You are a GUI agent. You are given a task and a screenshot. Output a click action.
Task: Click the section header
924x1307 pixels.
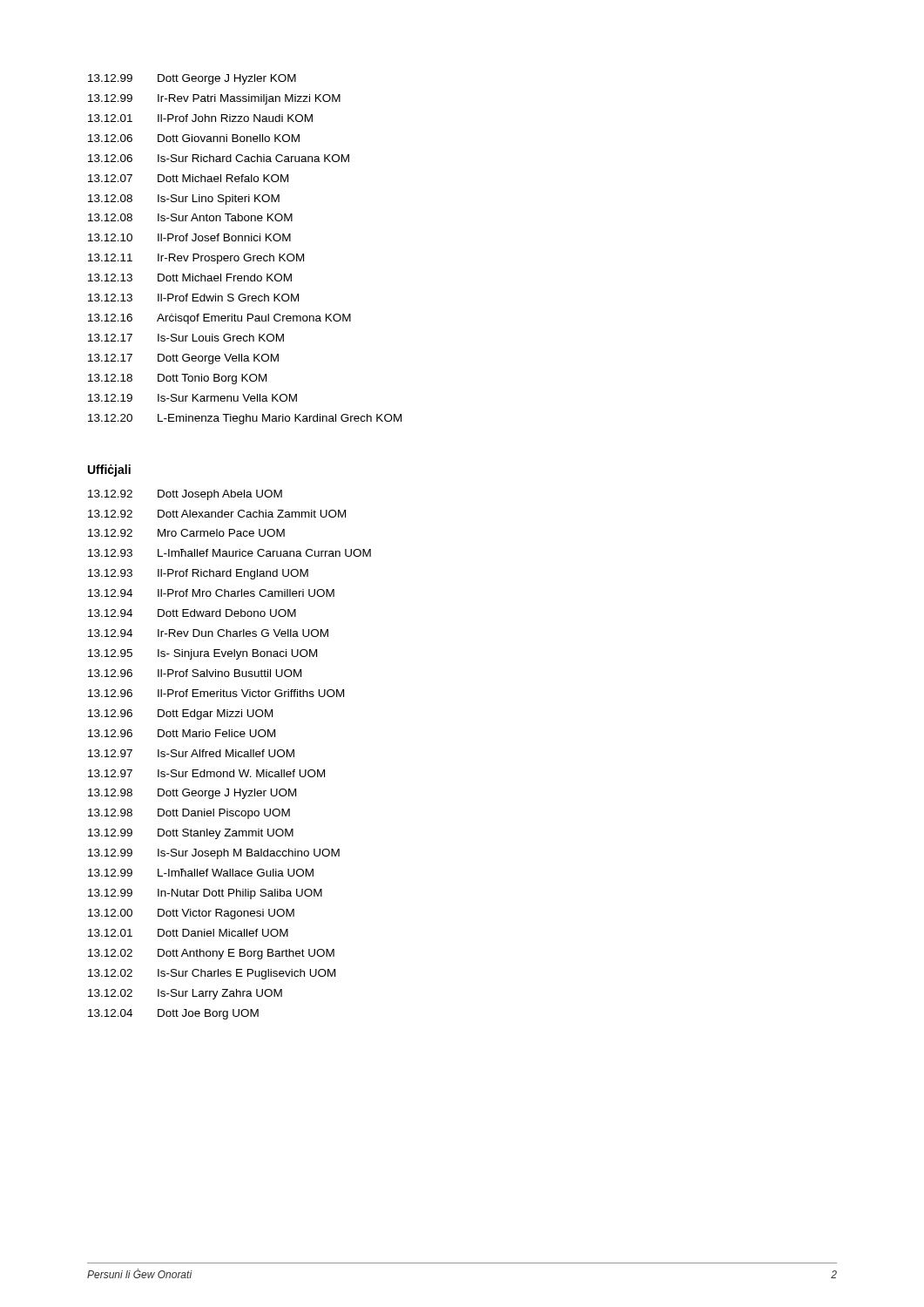coord(109,469)
